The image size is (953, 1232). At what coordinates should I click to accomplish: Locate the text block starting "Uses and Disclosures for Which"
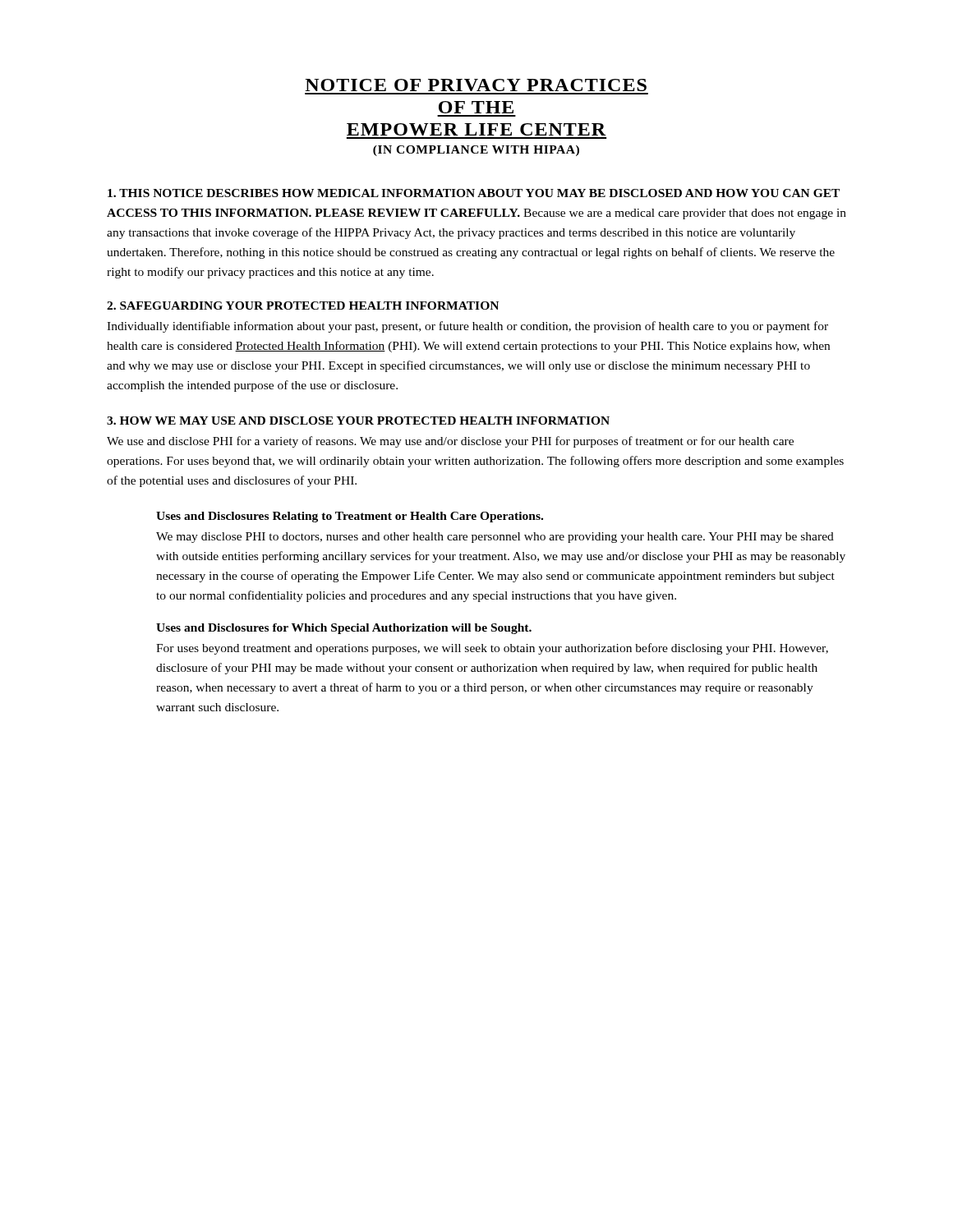344,627
